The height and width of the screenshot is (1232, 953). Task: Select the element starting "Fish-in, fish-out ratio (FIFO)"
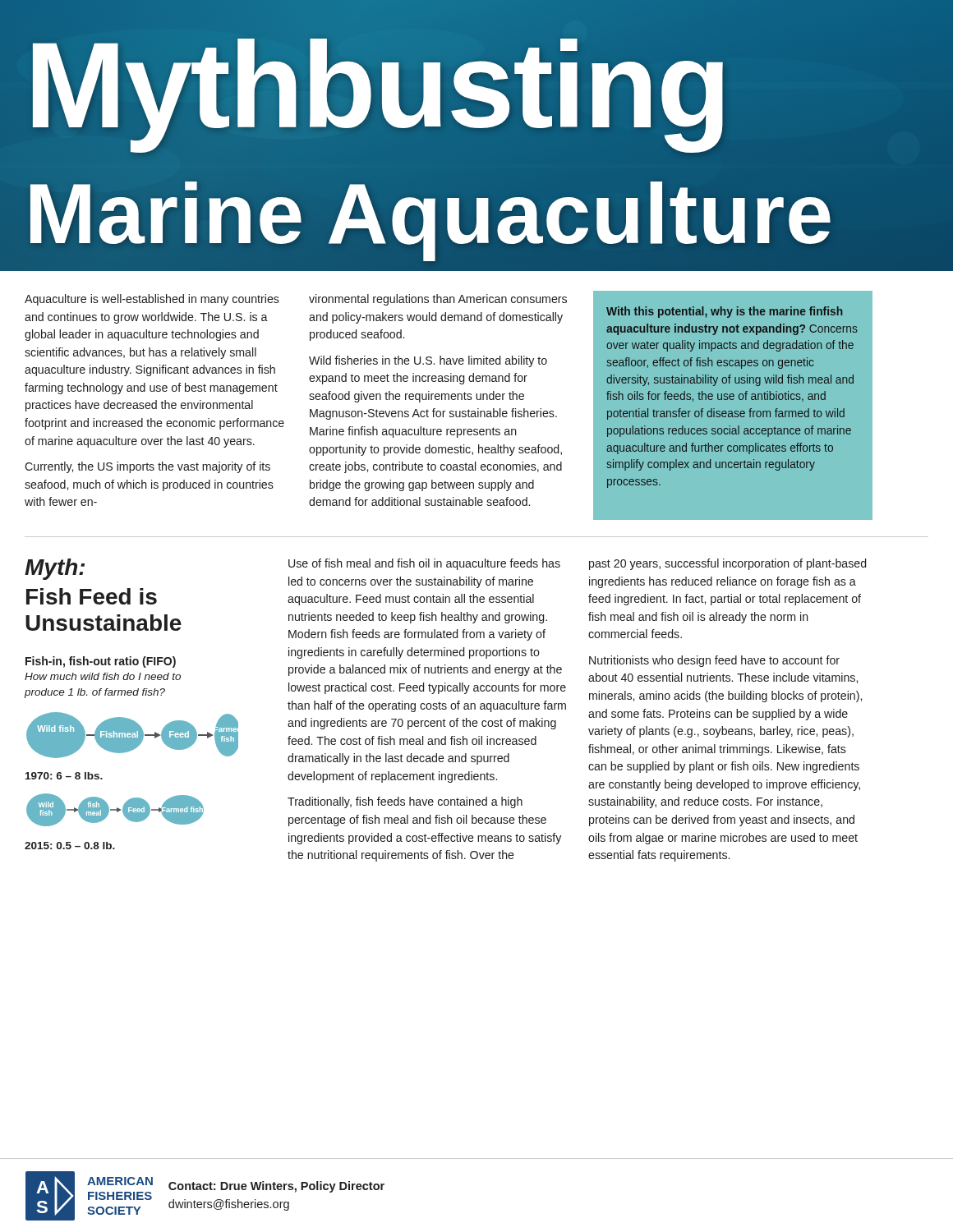(x=100, y=661)
